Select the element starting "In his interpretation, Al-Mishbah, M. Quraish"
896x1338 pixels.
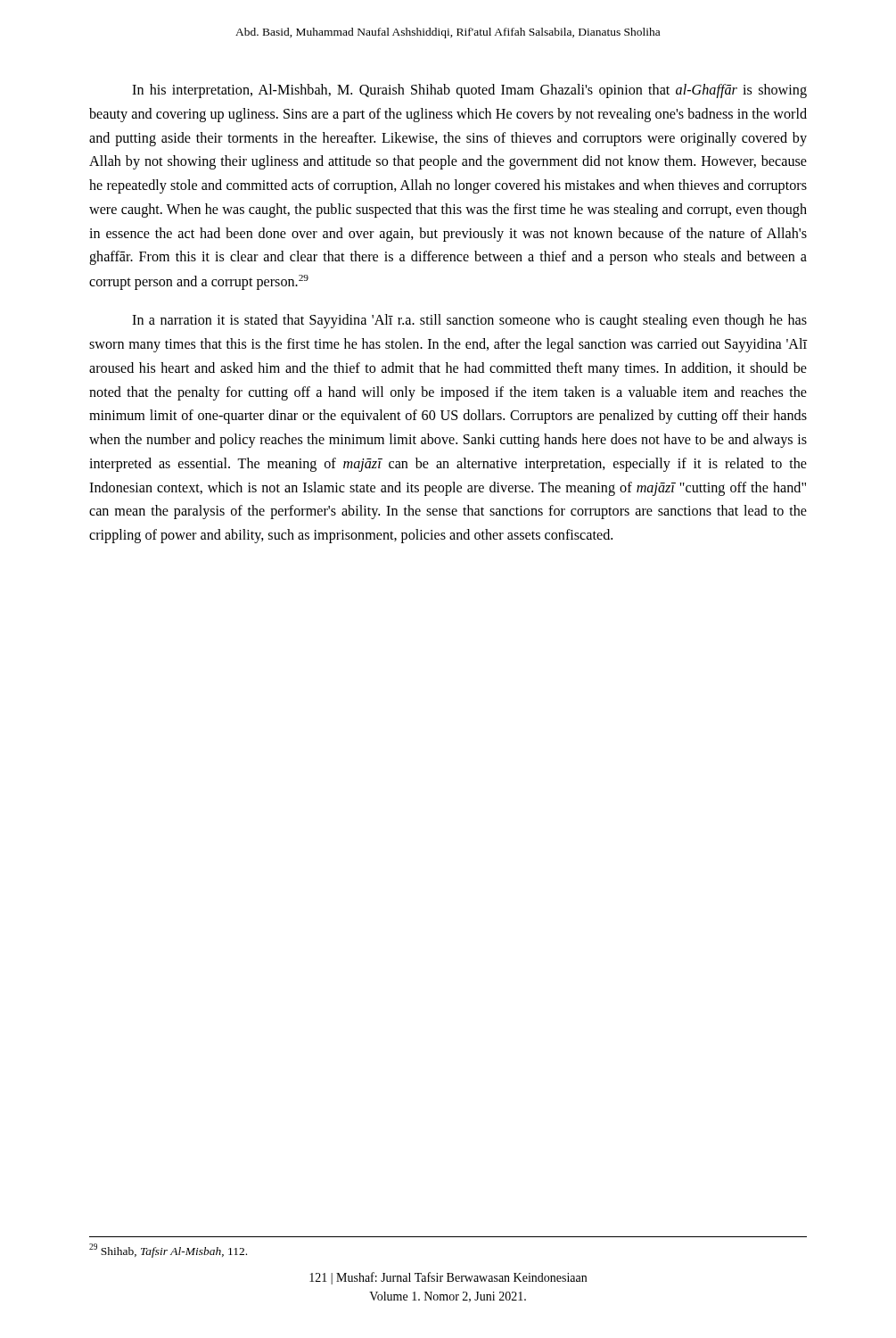tap(448, 313)
